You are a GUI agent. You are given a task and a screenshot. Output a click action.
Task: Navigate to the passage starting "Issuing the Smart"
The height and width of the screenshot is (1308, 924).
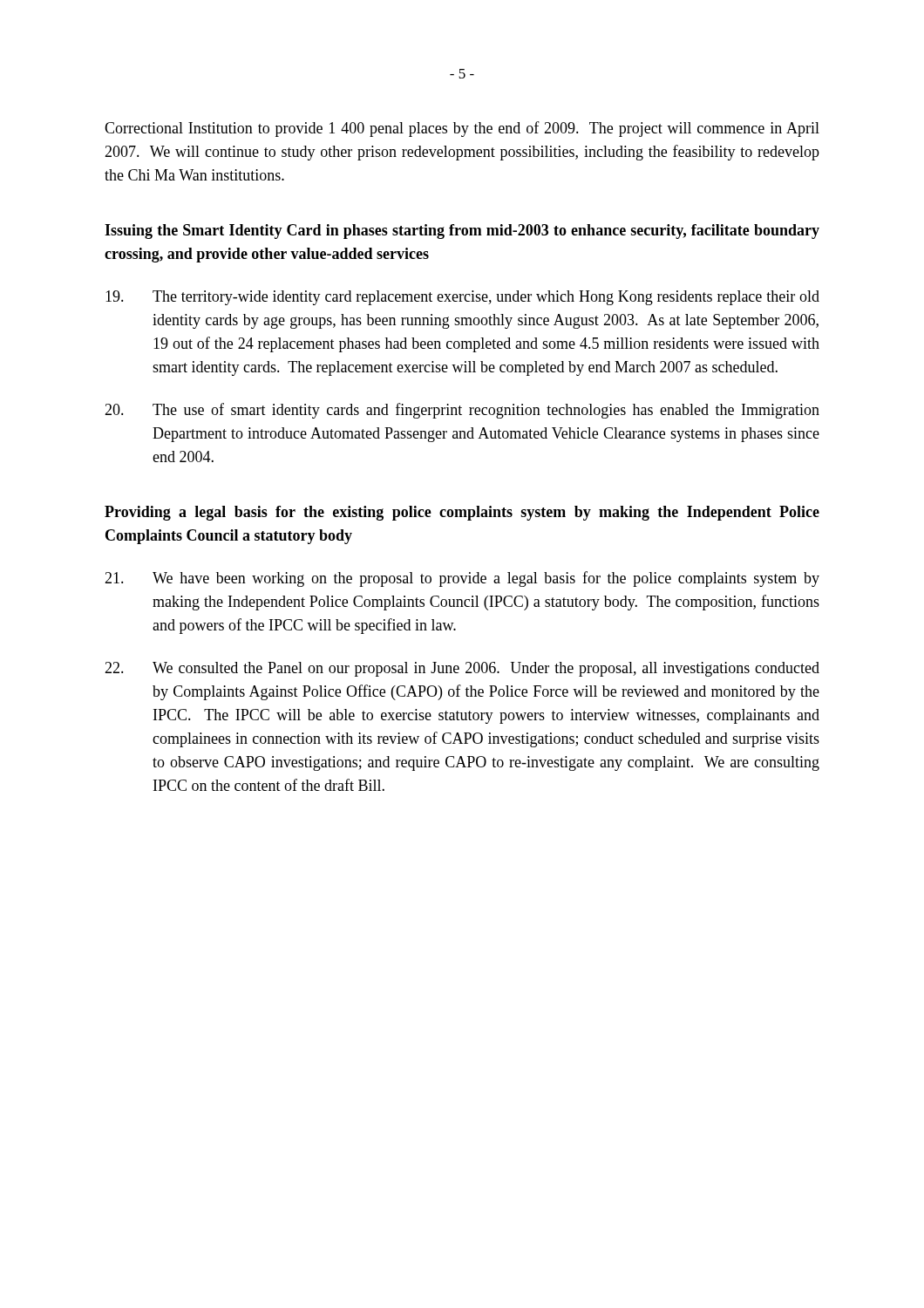(x=462, y=242)
